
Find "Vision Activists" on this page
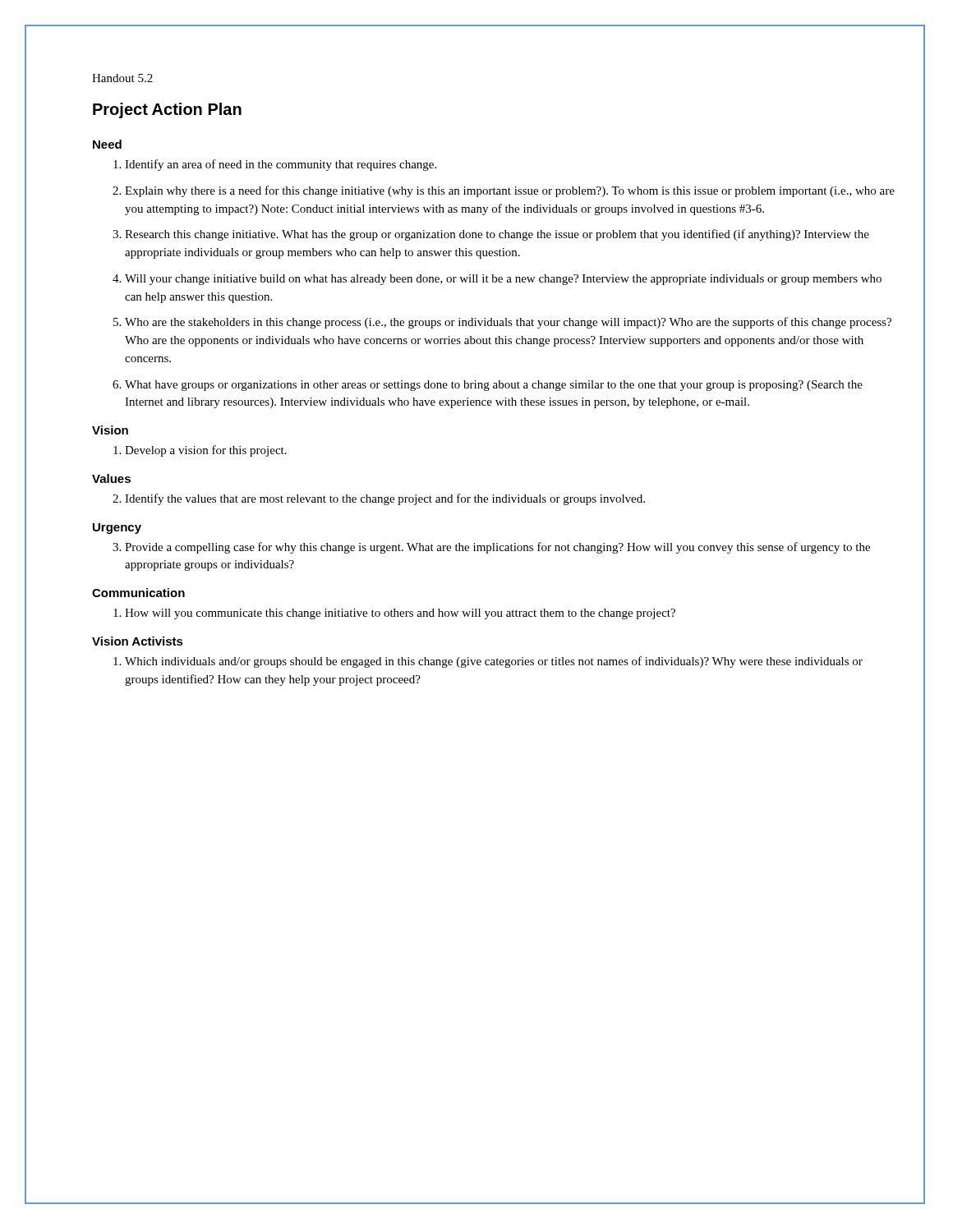coord(138,641)
